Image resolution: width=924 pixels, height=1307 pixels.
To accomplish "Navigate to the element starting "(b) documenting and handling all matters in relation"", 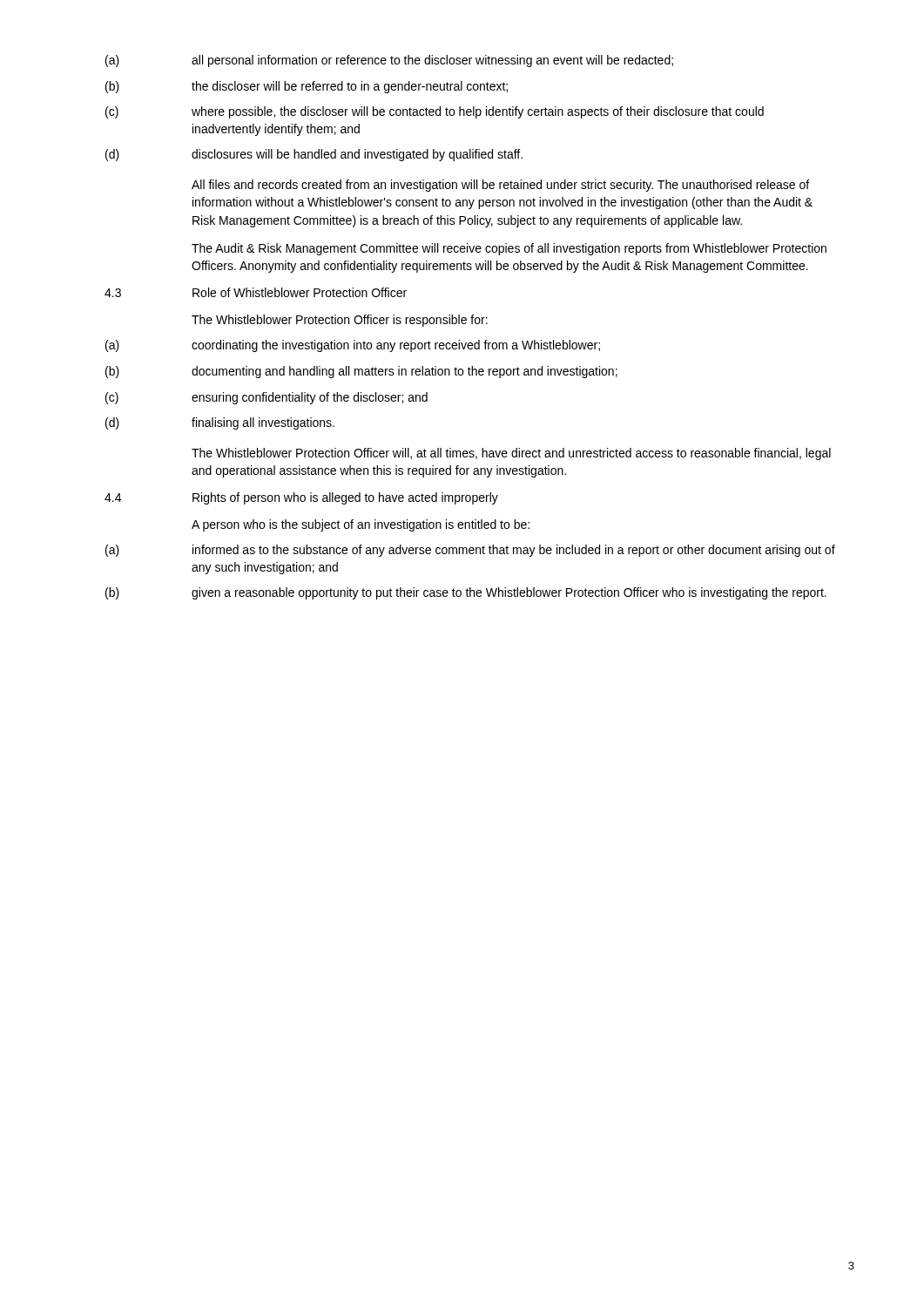I will (x=470, y=372).
